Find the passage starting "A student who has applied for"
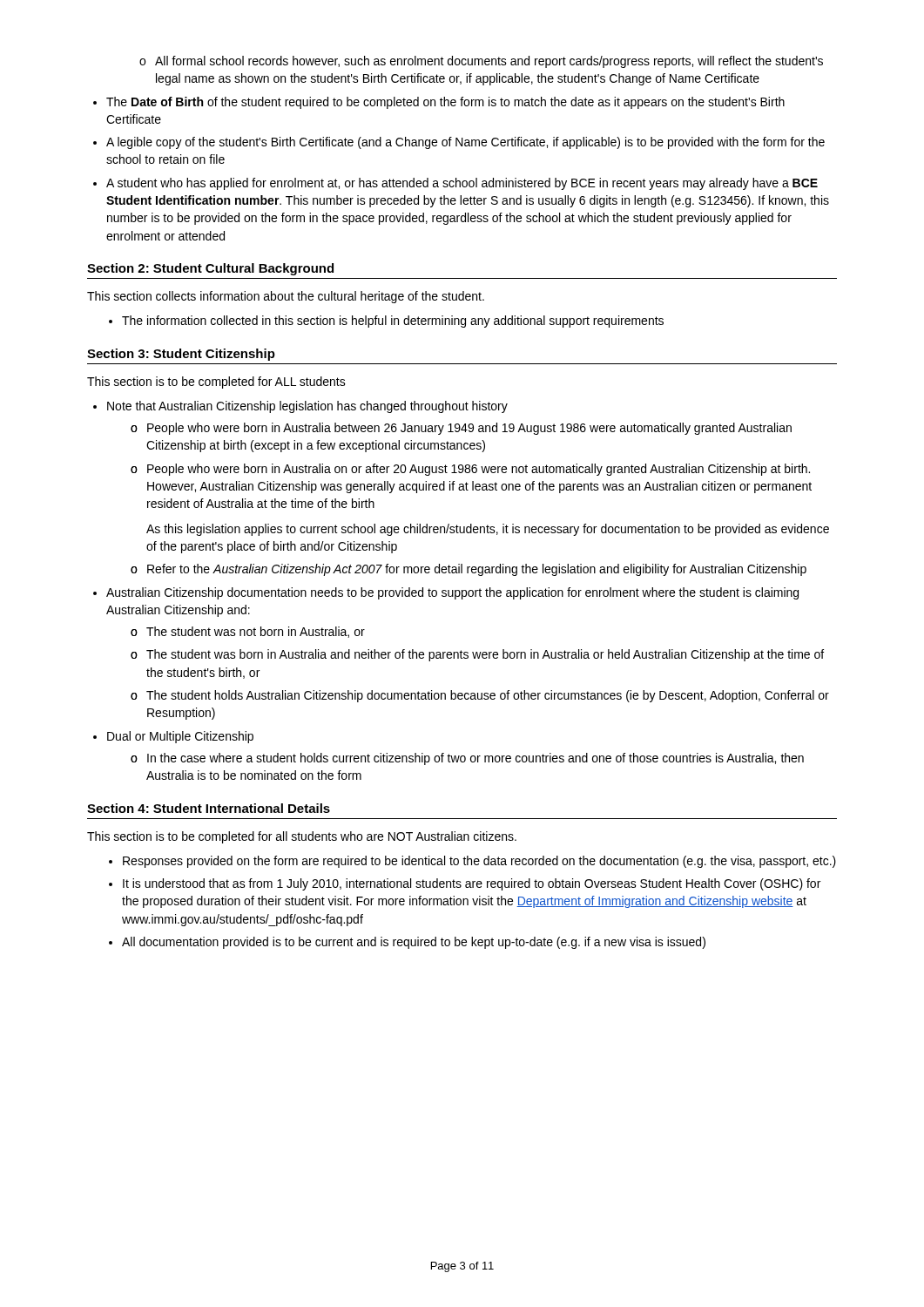924x1307 pixels. tap(462, 209)
